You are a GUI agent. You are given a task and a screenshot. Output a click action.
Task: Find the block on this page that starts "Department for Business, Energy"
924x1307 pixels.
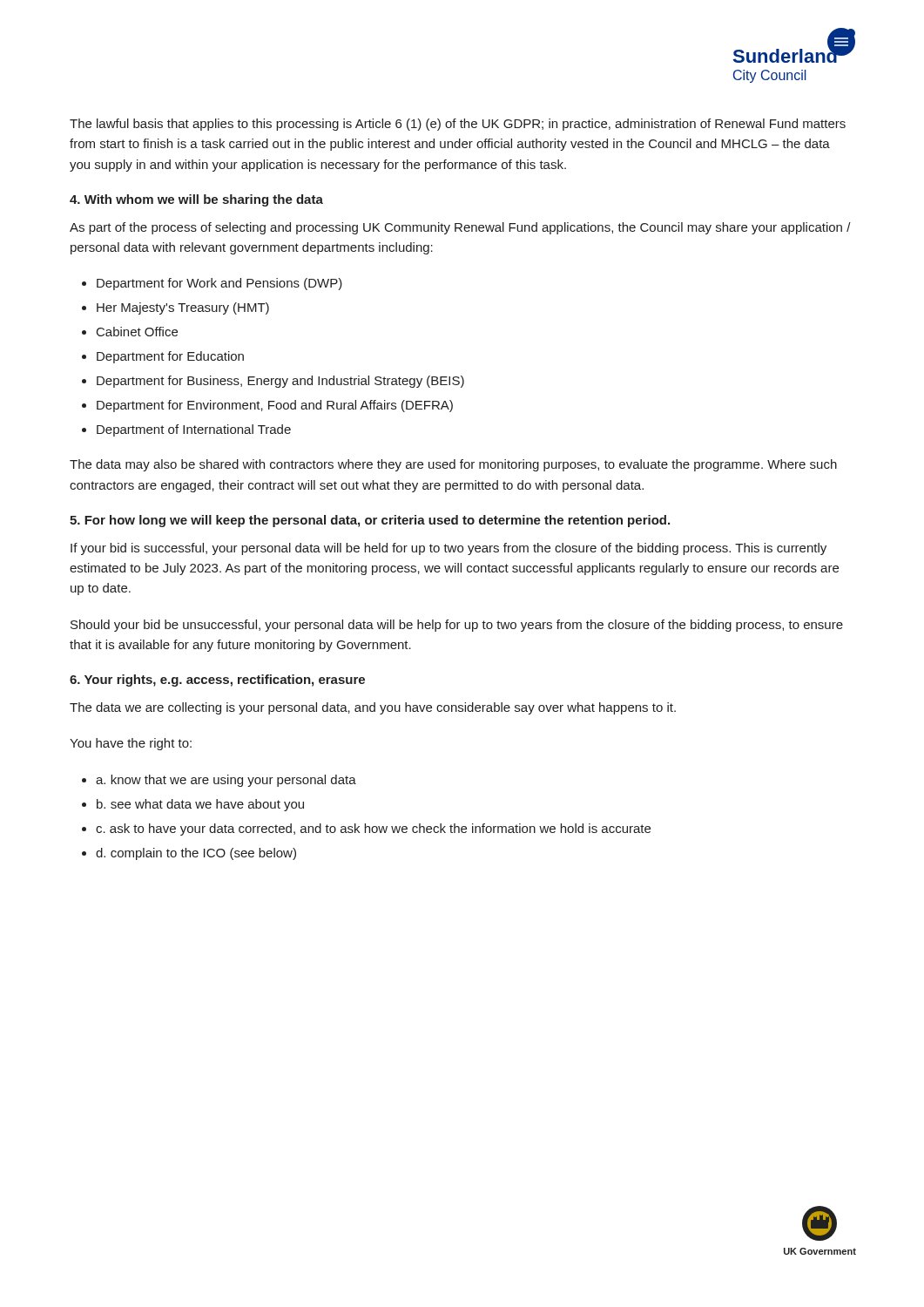click(x=280, y=381)
